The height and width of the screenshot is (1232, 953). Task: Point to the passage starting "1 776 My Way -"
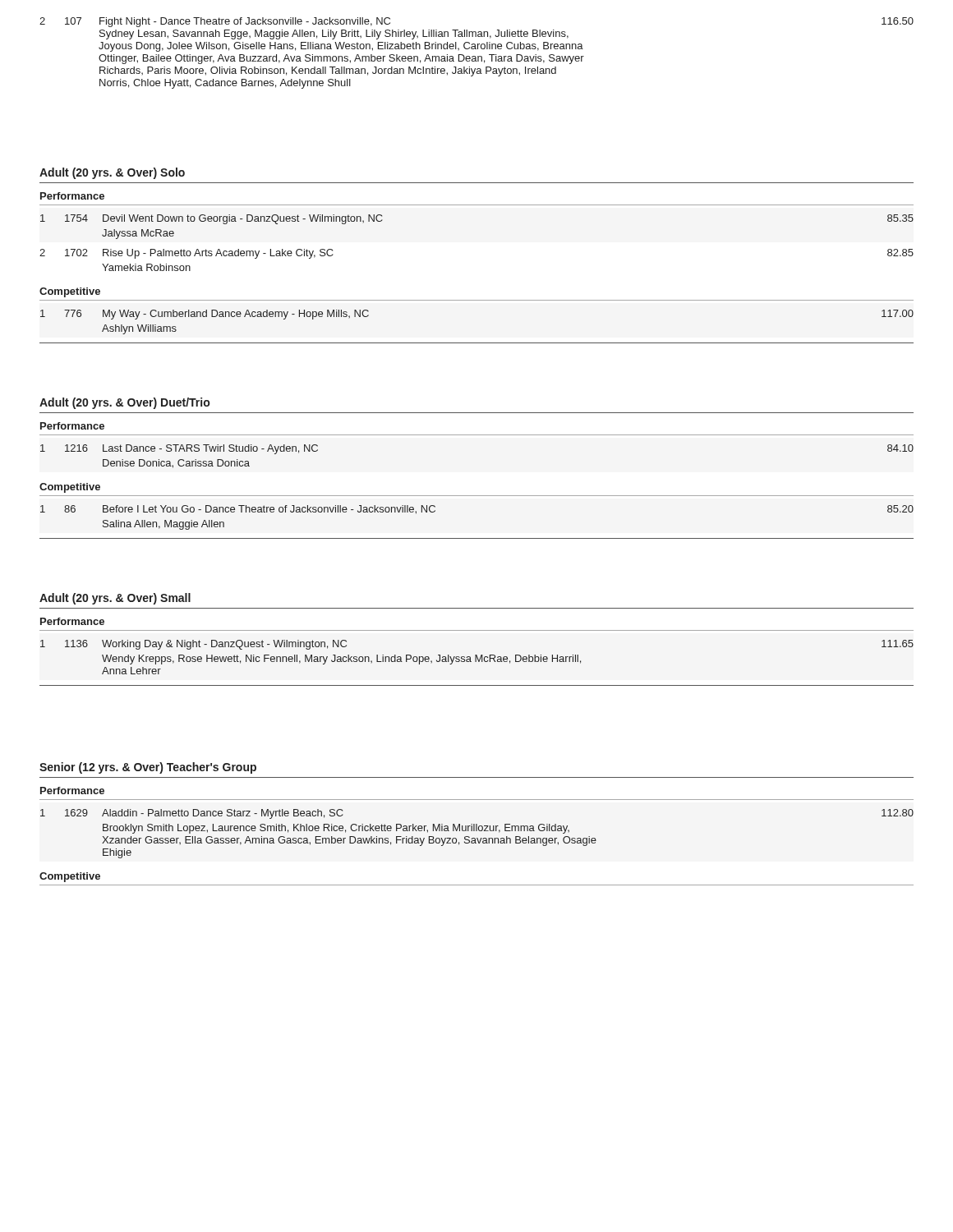tap(232, 316)
